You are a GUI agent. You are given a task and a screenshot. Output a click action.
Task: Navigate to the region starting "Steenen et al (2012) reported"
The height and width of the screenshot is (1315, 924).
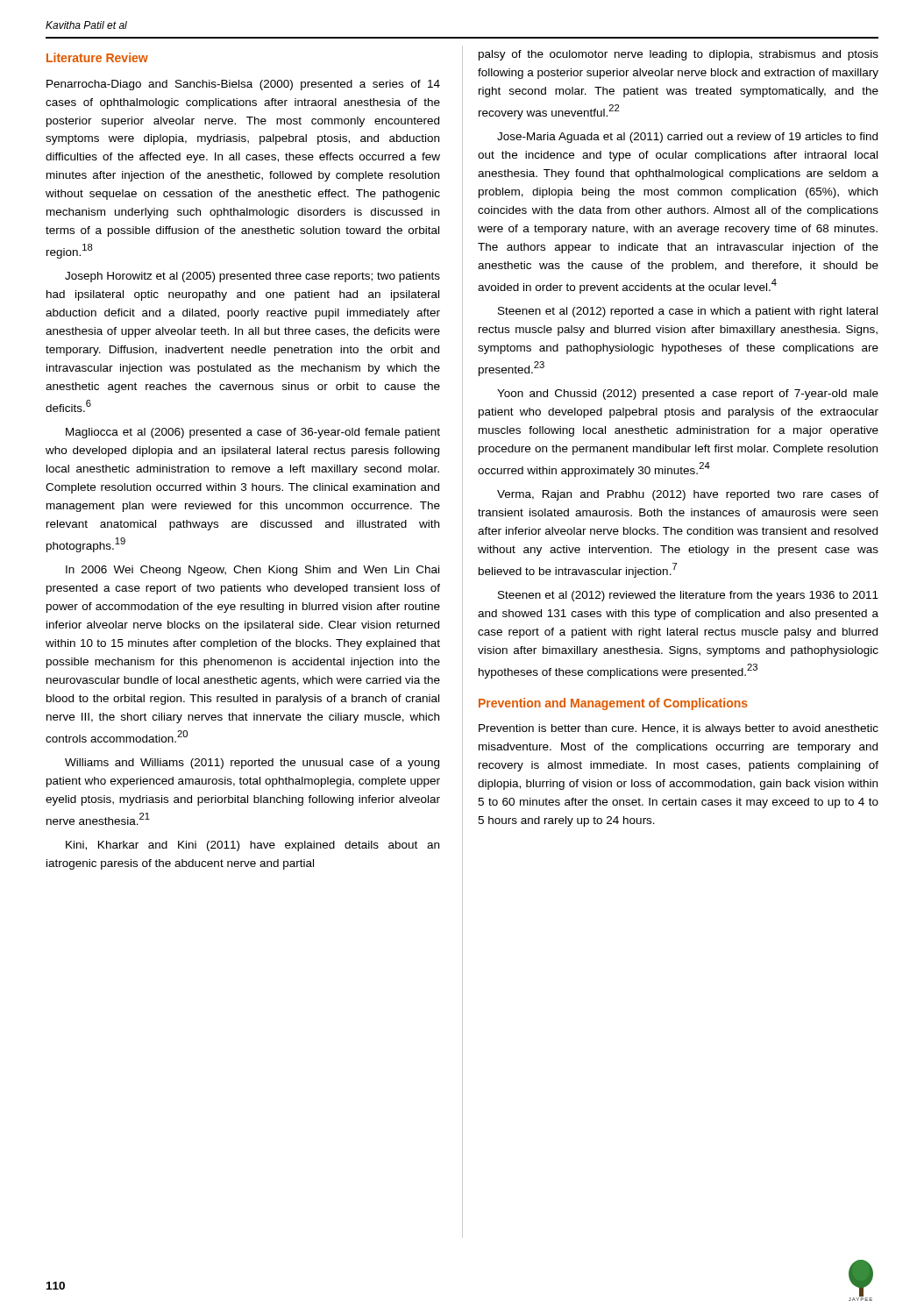tap(678, 341)
